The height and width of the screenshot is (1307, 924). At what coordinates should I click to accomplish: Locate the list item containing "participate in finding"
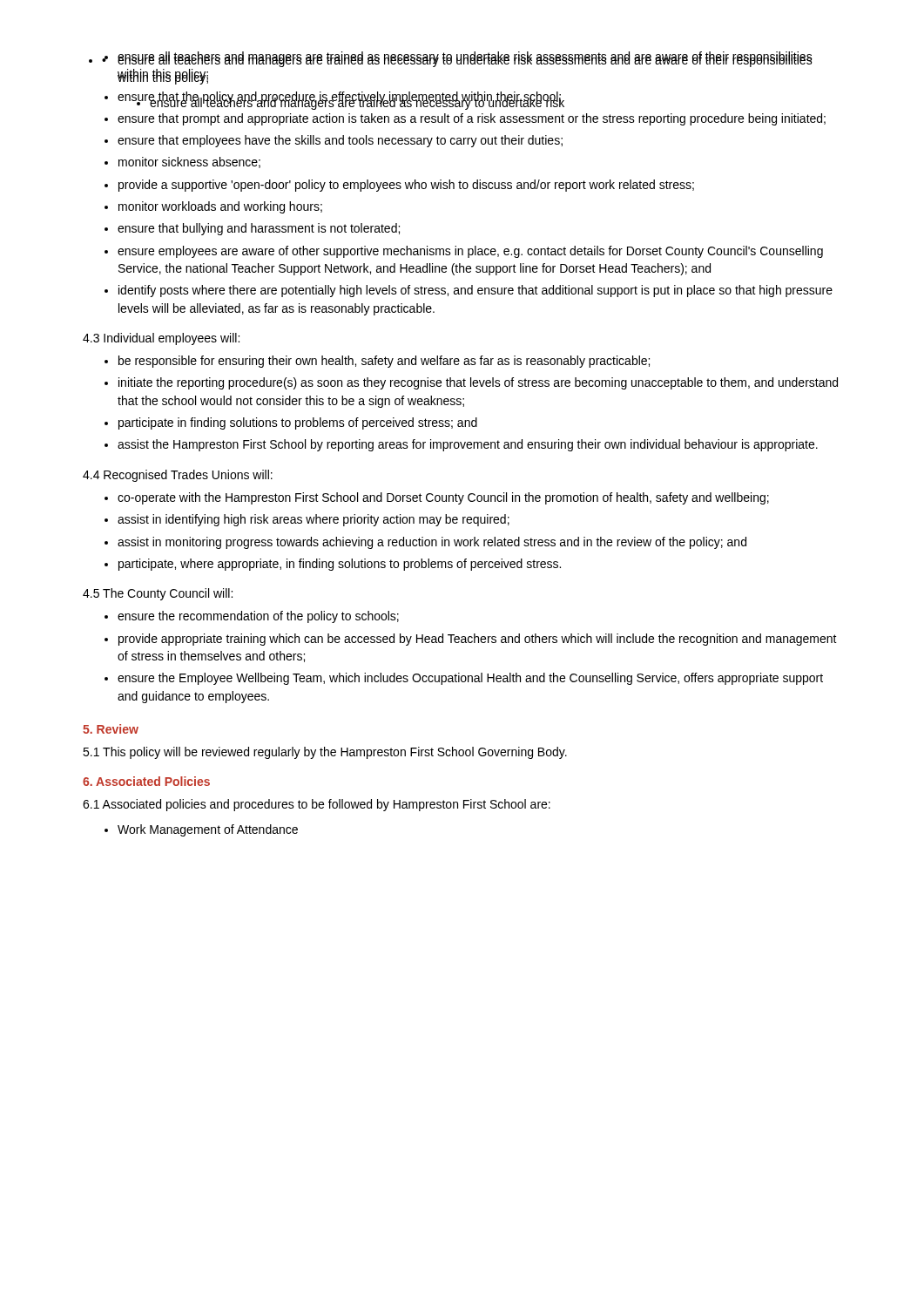[479, 423]
